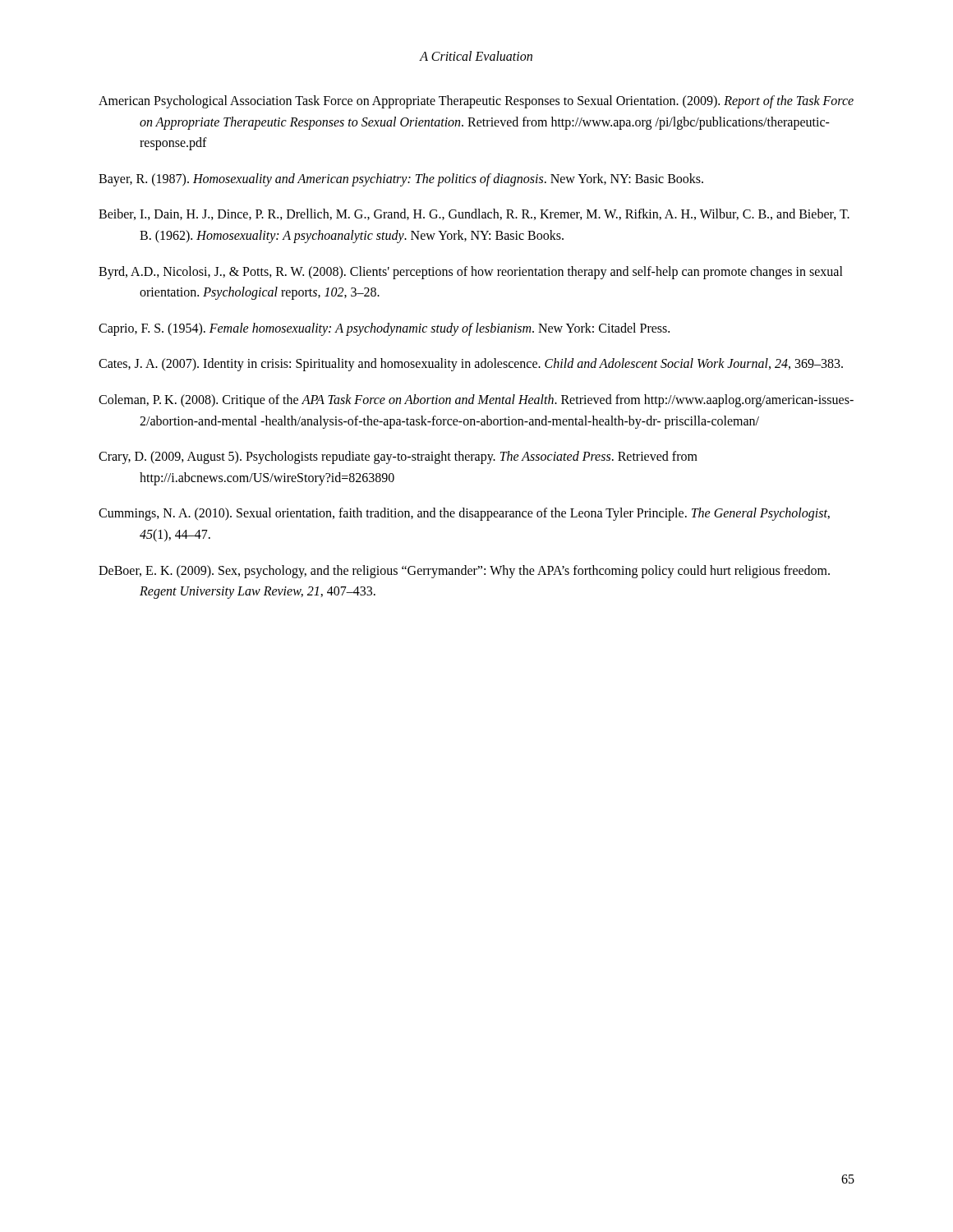Image resolution: width=953 pixels, height=1232 pixels.
Task: Click on the list item that says "Cummings, N. A. (2010). Sexual"
Action: click(464, 524)
